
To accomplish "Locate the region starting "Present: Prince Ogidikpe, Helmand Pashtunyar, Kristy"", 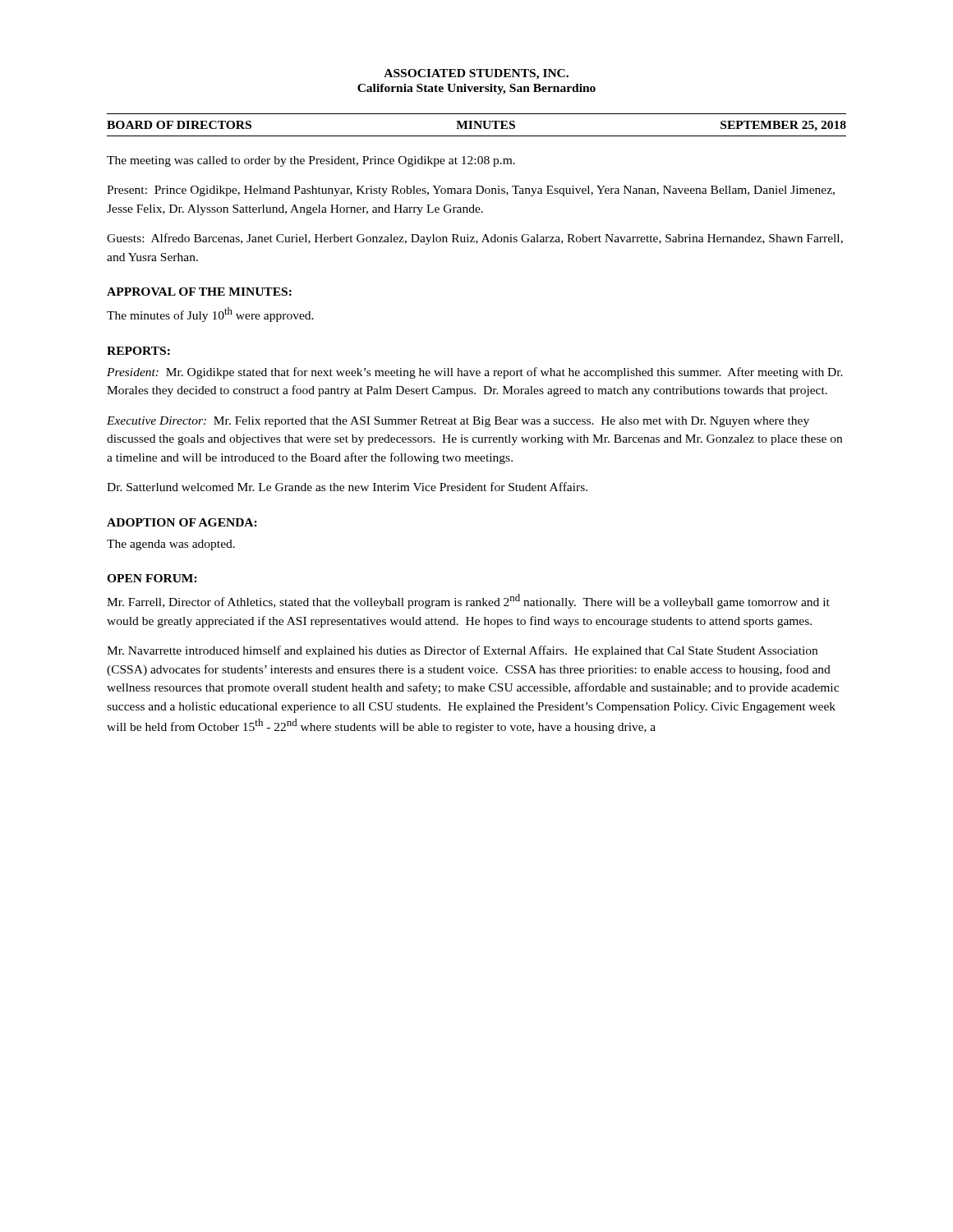I will 471,199.
